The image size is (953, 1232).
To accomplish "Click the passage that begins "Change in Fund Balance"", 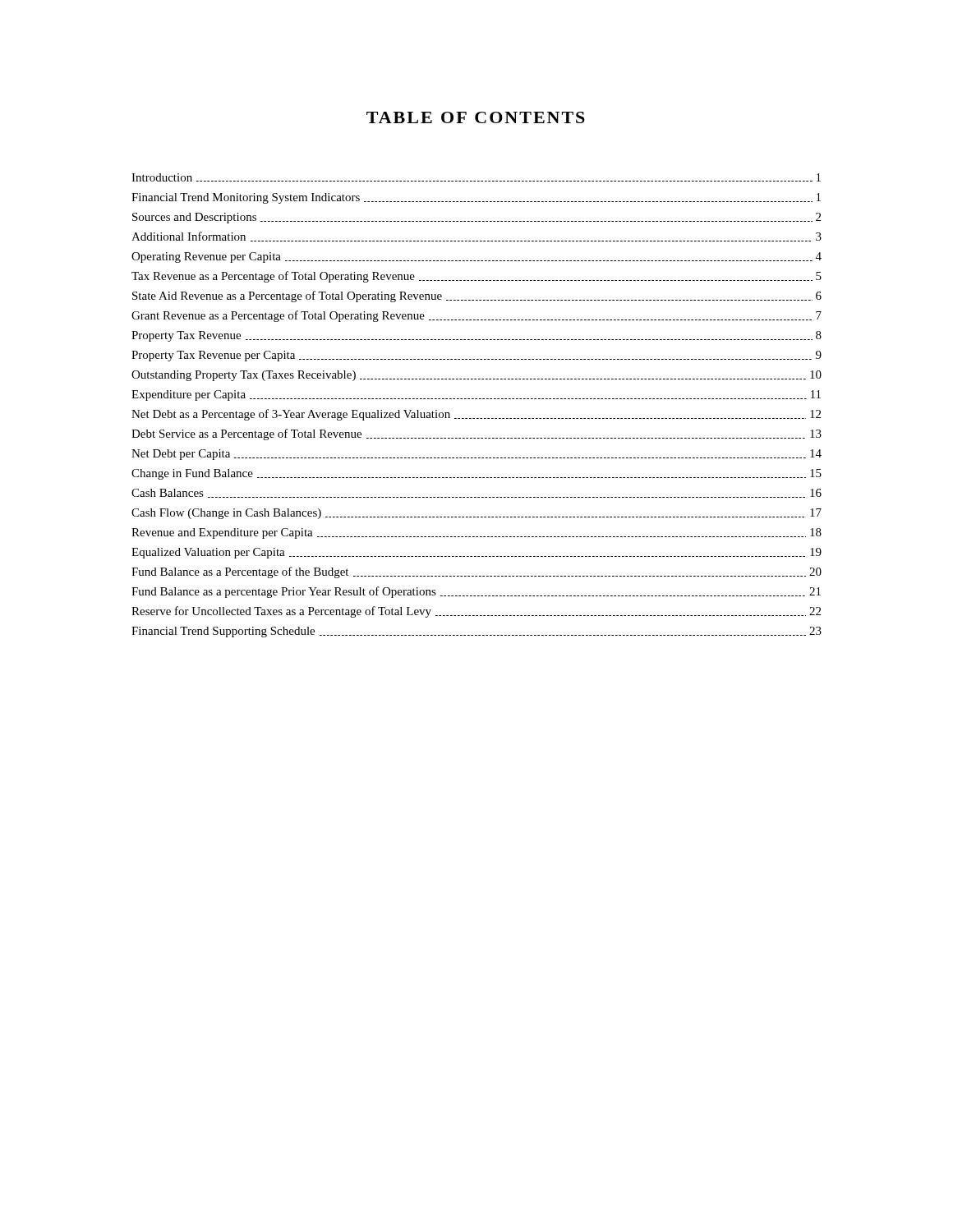I will coord(476,473).
